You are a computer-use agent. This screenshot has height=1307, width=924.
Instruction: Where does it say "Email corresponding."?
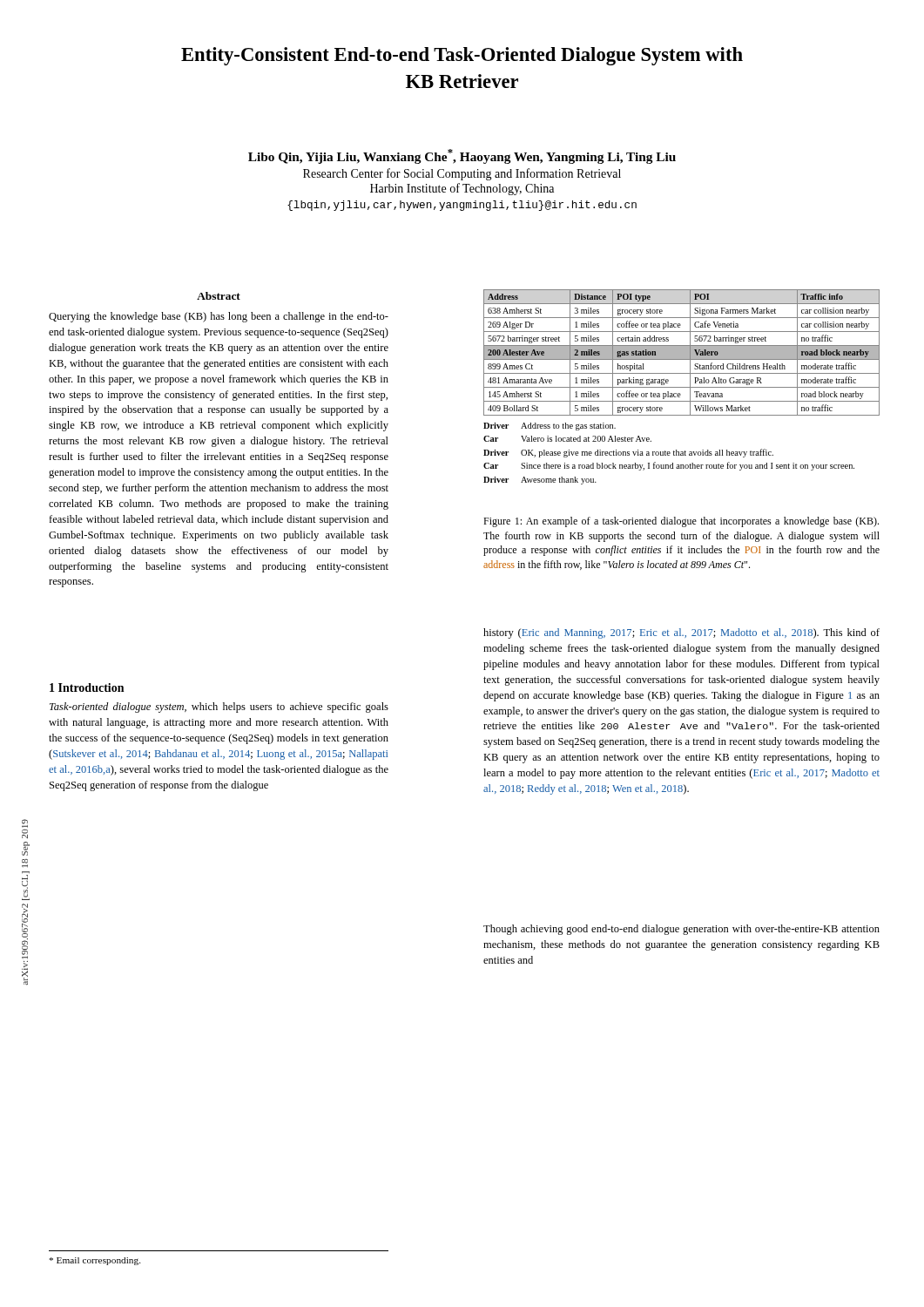click(95, 1260)
